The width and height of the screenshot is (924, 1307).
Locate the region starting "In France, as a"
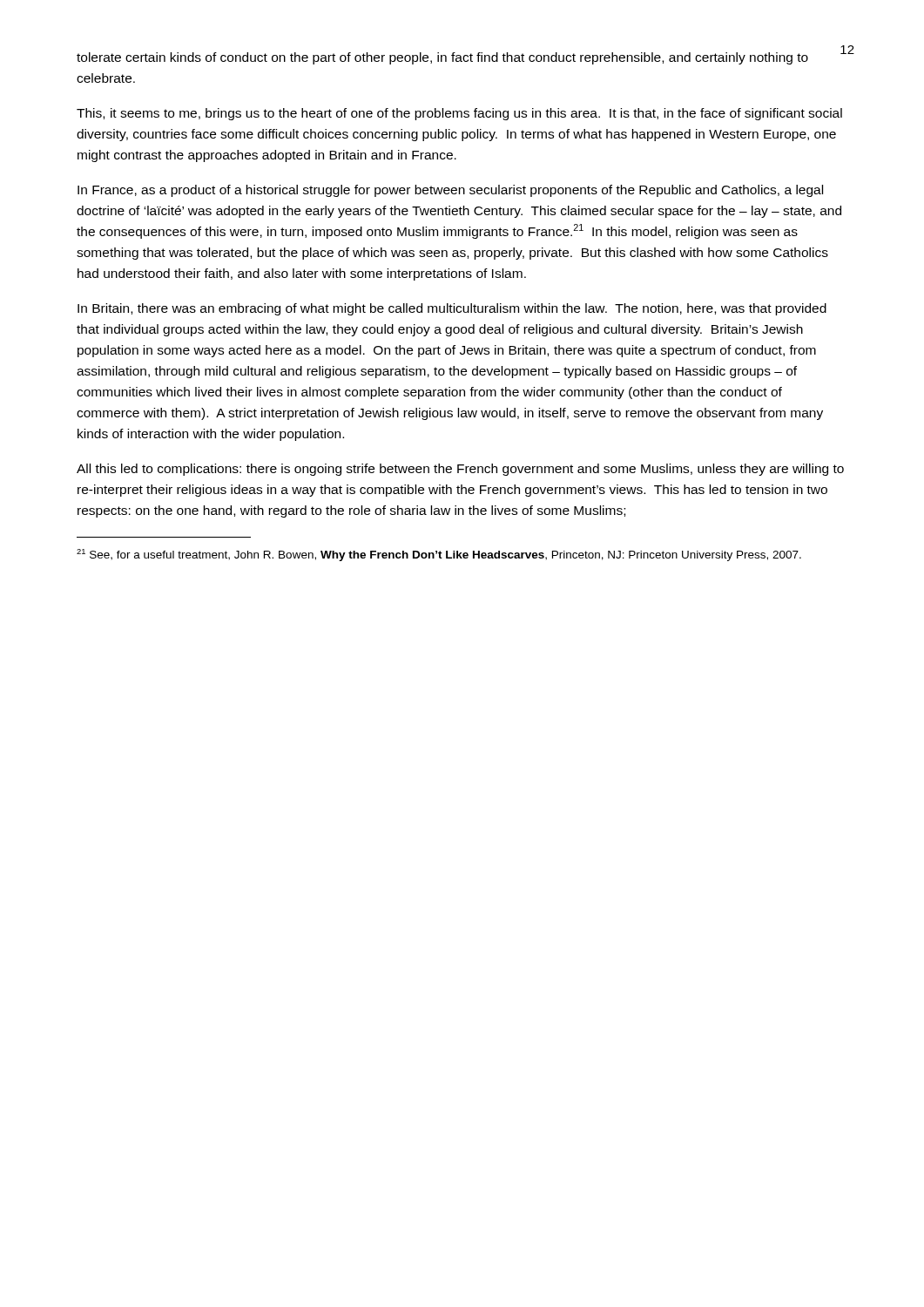coord(459,231)
